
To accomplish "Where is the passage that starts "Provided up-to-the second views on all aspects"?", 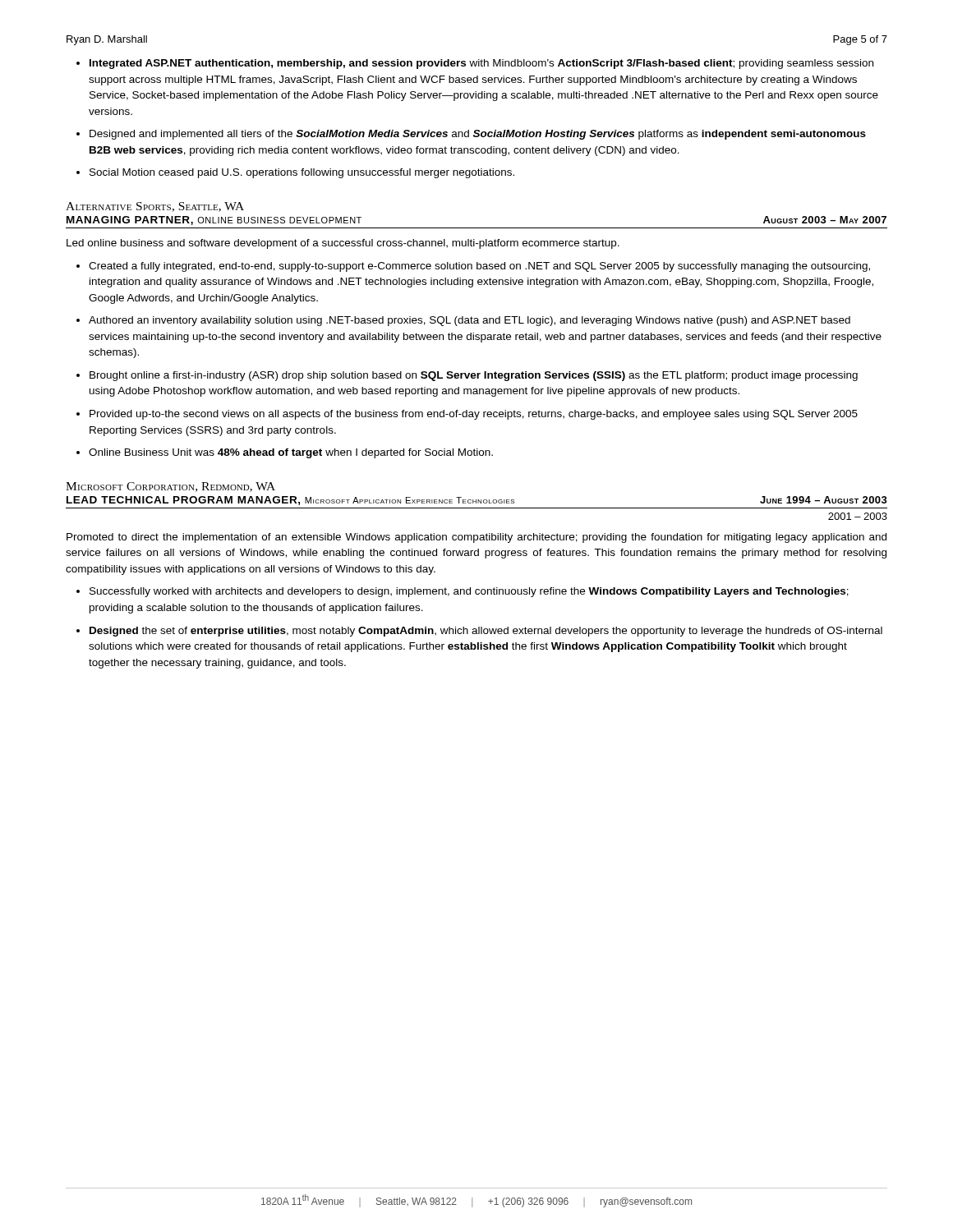I will (x=473, y=422).
